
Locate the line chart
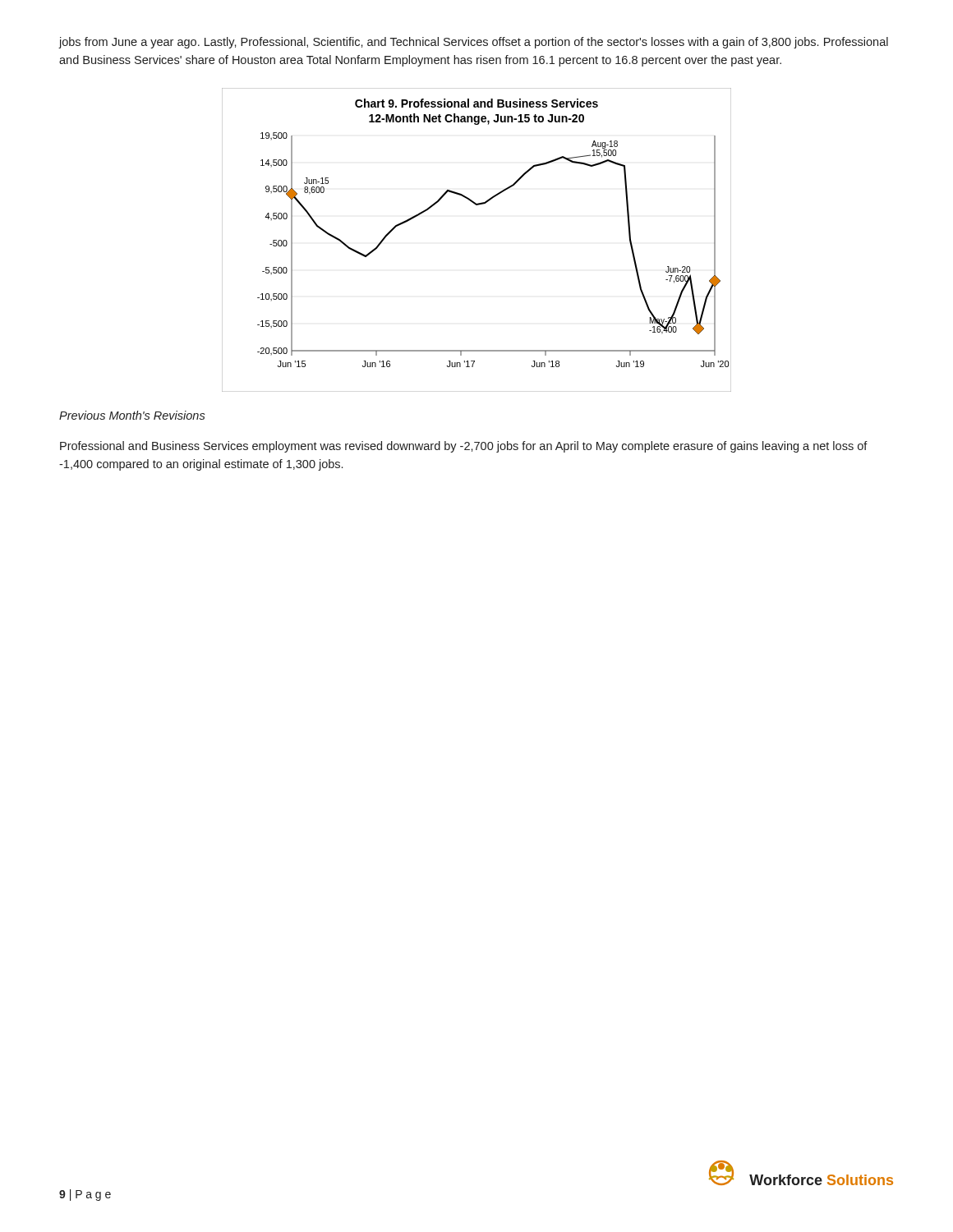pos(476,241)
